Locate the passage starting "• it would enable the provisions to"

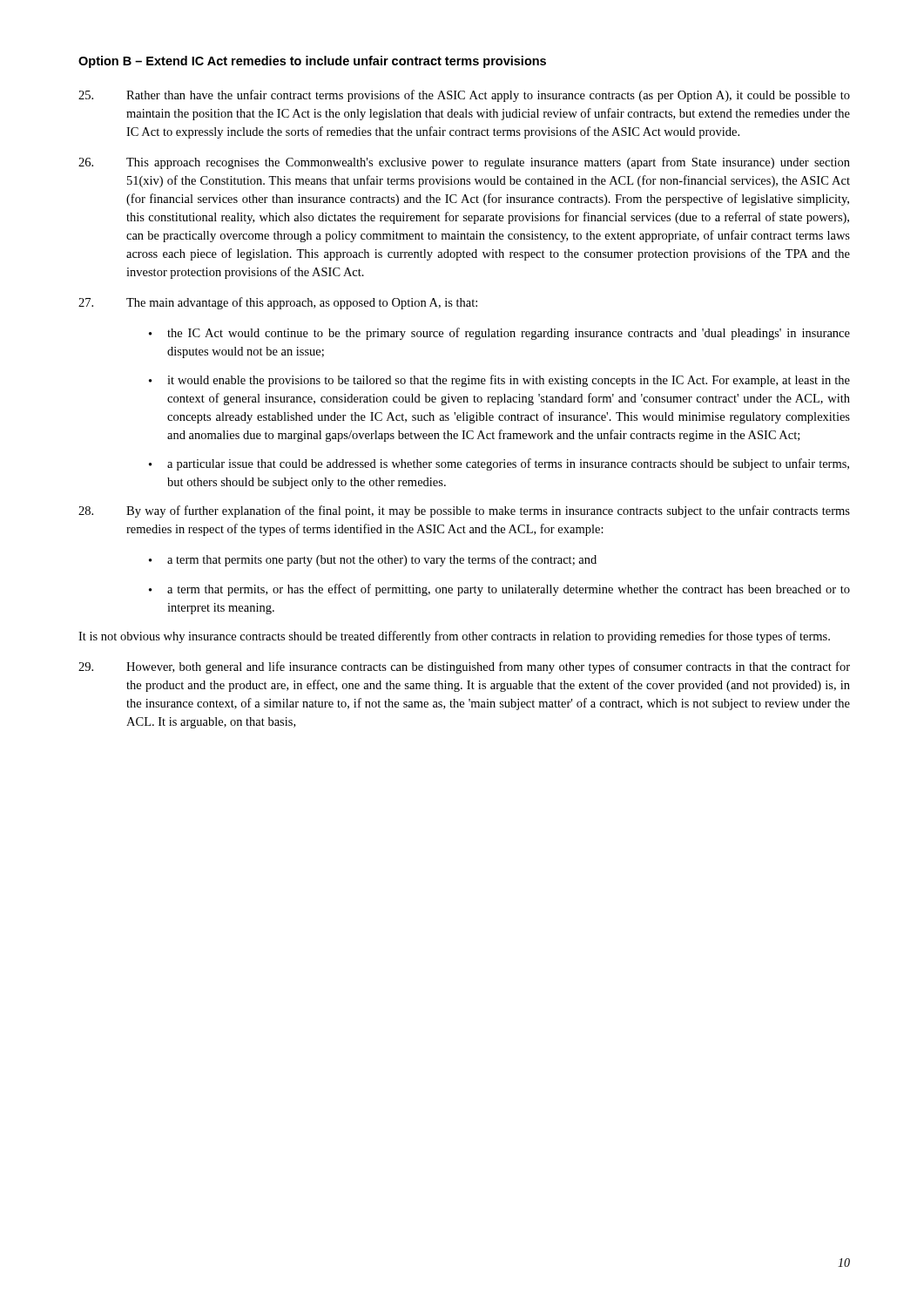(499, 408)
